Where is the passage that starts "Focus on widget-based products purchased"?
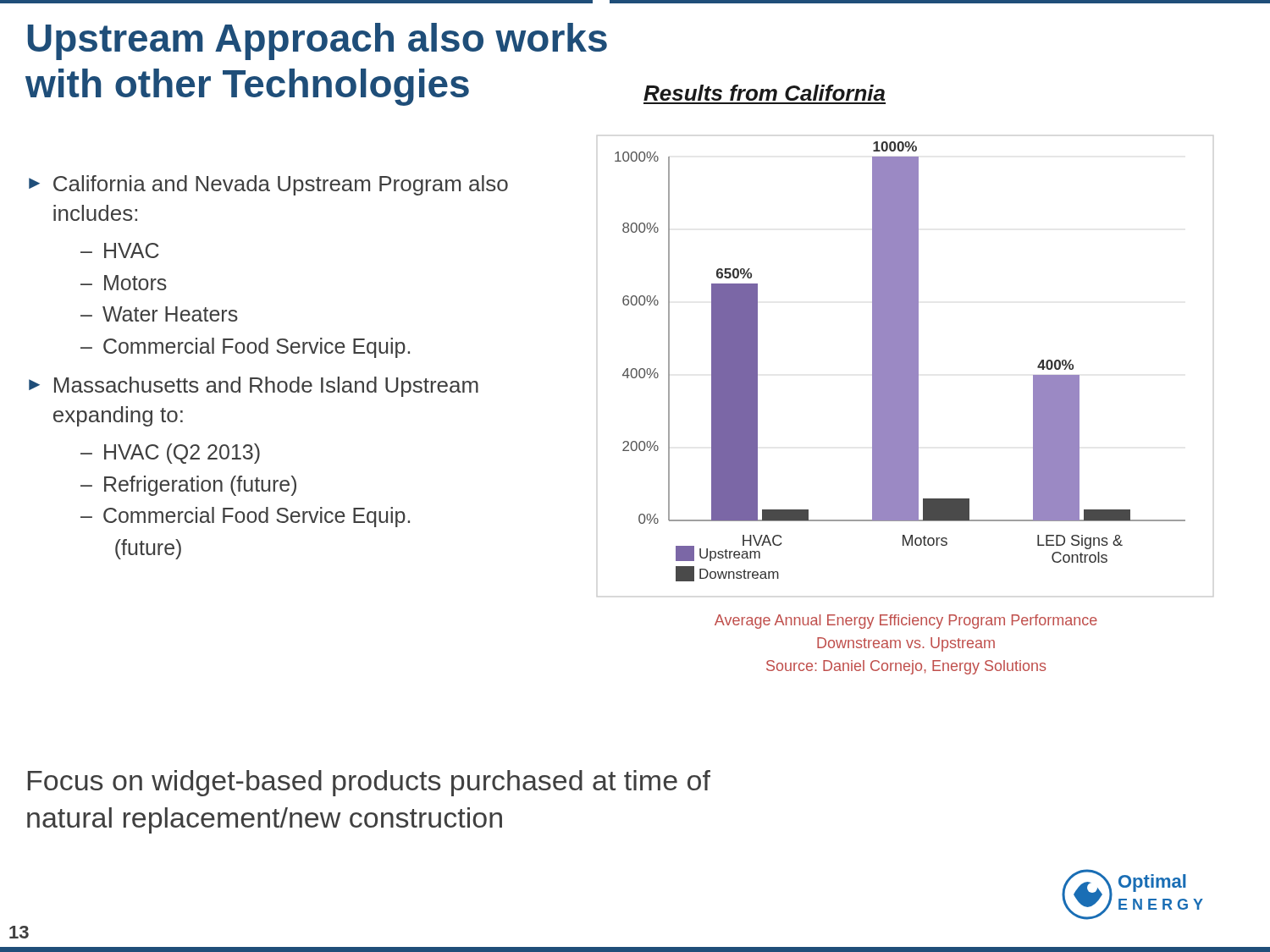Screen dimensions: 952x1270 coord(368,799)
